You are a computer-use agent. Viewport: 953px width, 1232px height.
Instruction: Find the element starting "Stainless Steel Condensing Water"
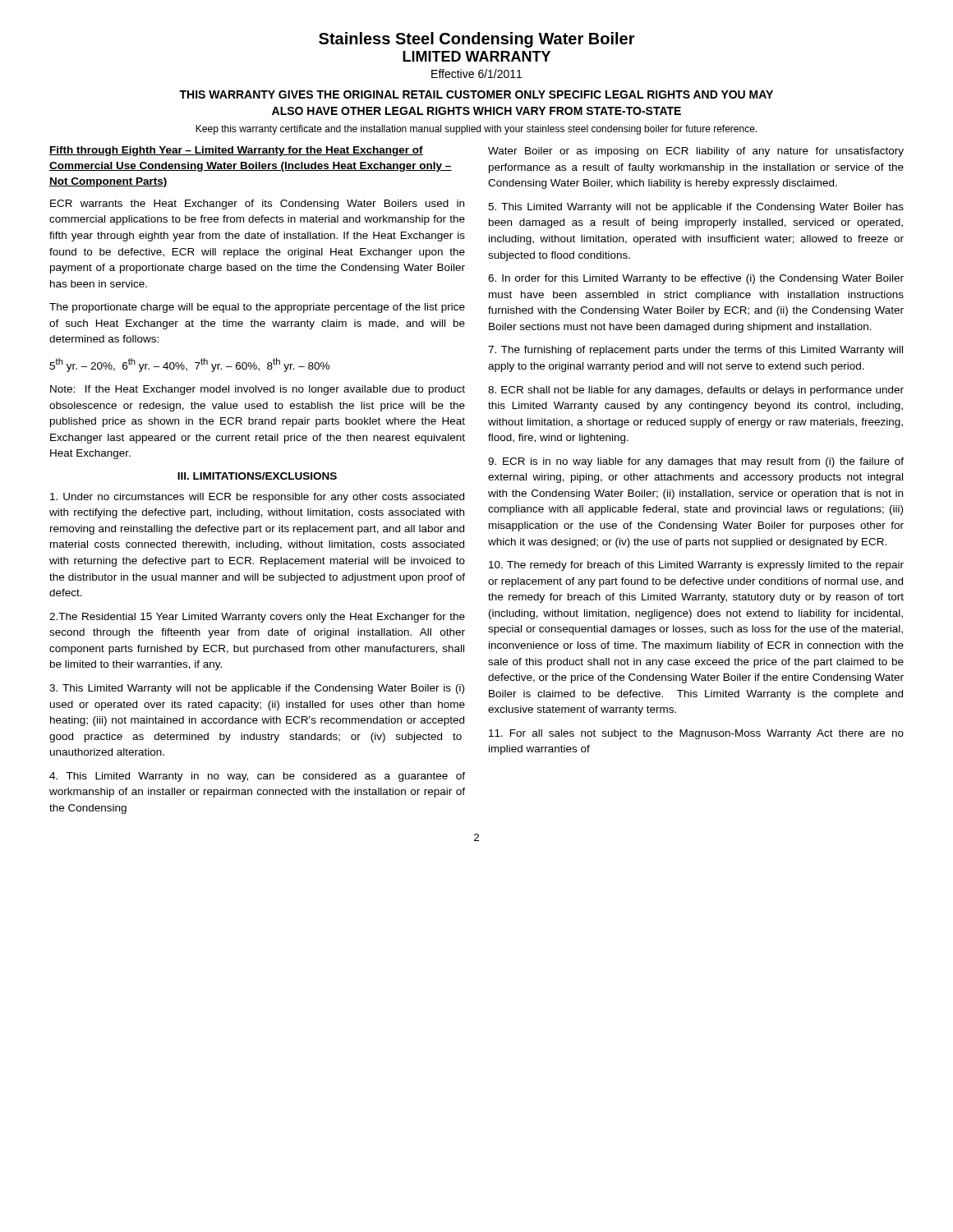pos(476,55)
